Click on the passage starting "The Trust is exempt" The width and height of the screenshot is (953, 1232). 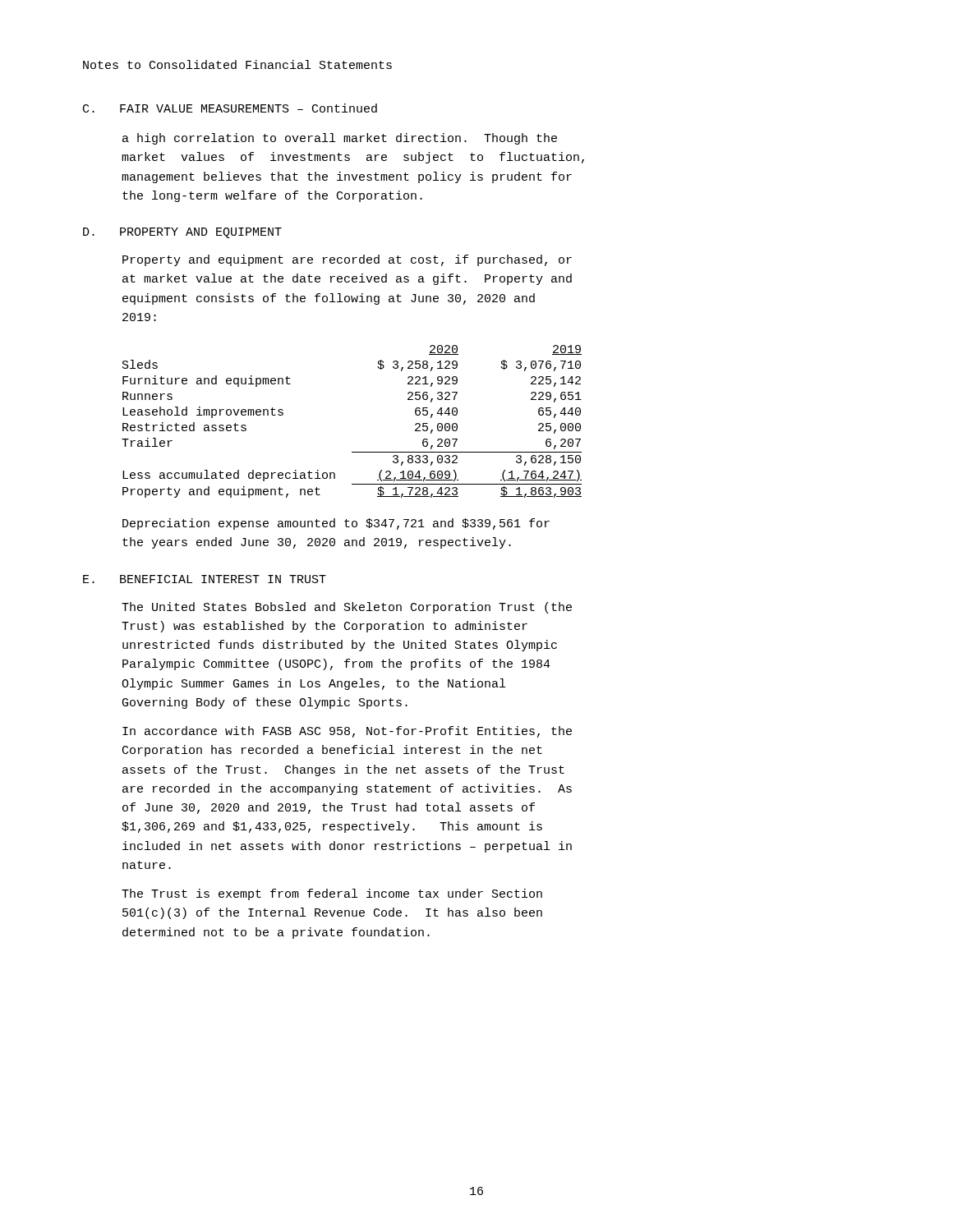pos(332,914)
